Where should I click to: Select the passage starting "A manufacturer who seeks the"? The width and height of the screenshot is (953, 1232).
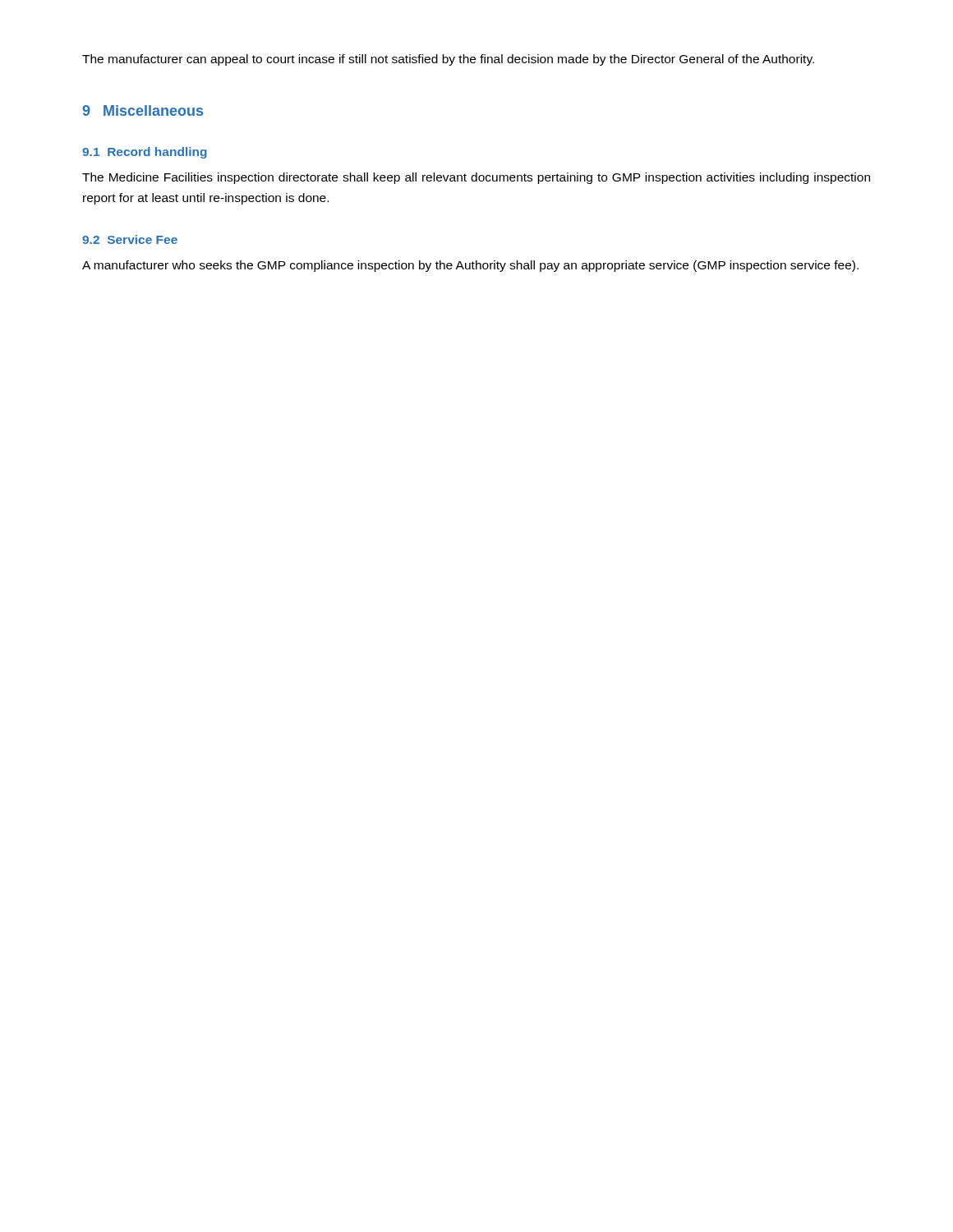click(471, 265)
